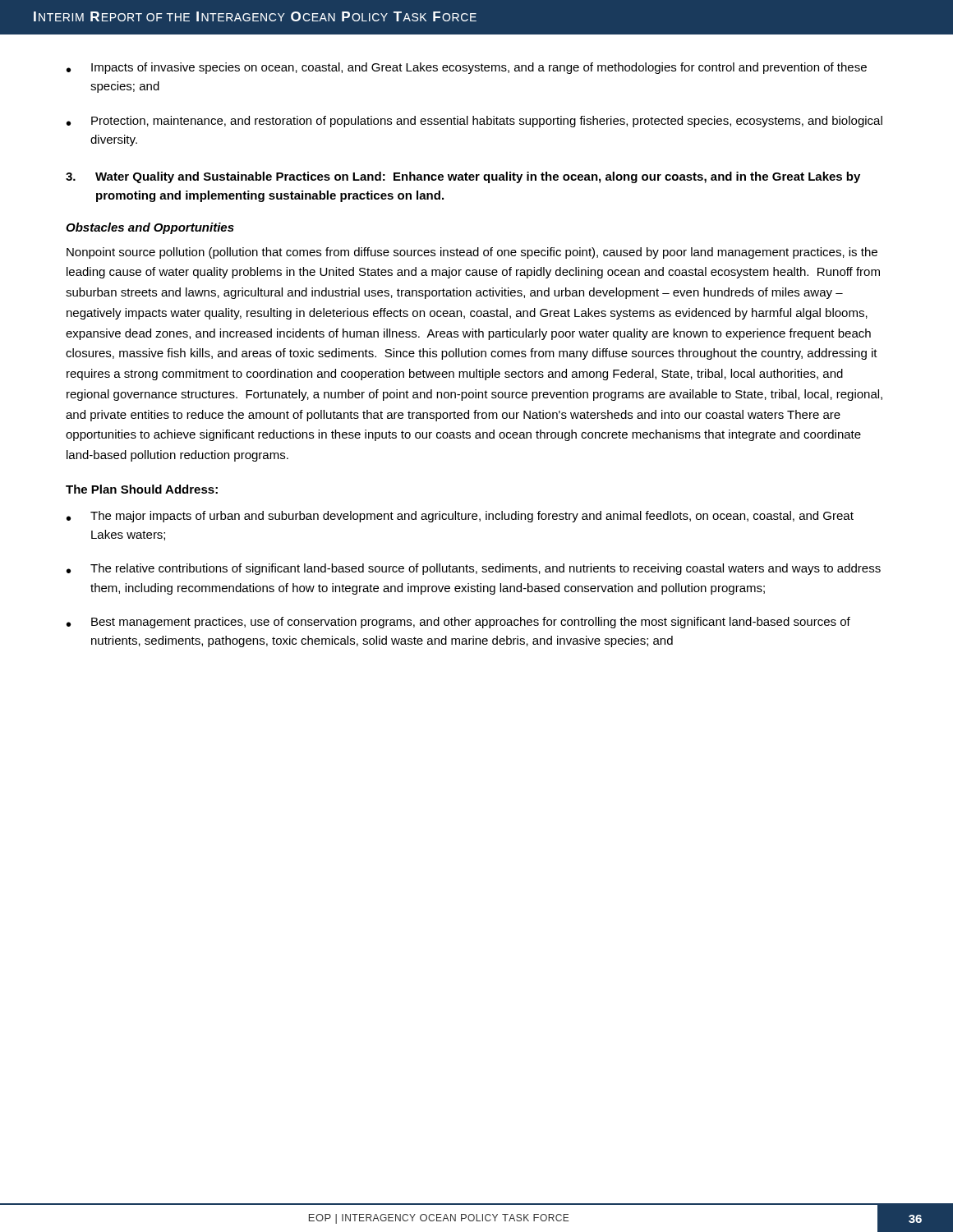This screenshot has height=1232, width=953.
Task: Select the list item containing "3. Water Quality"
Action: pos(476,186)
